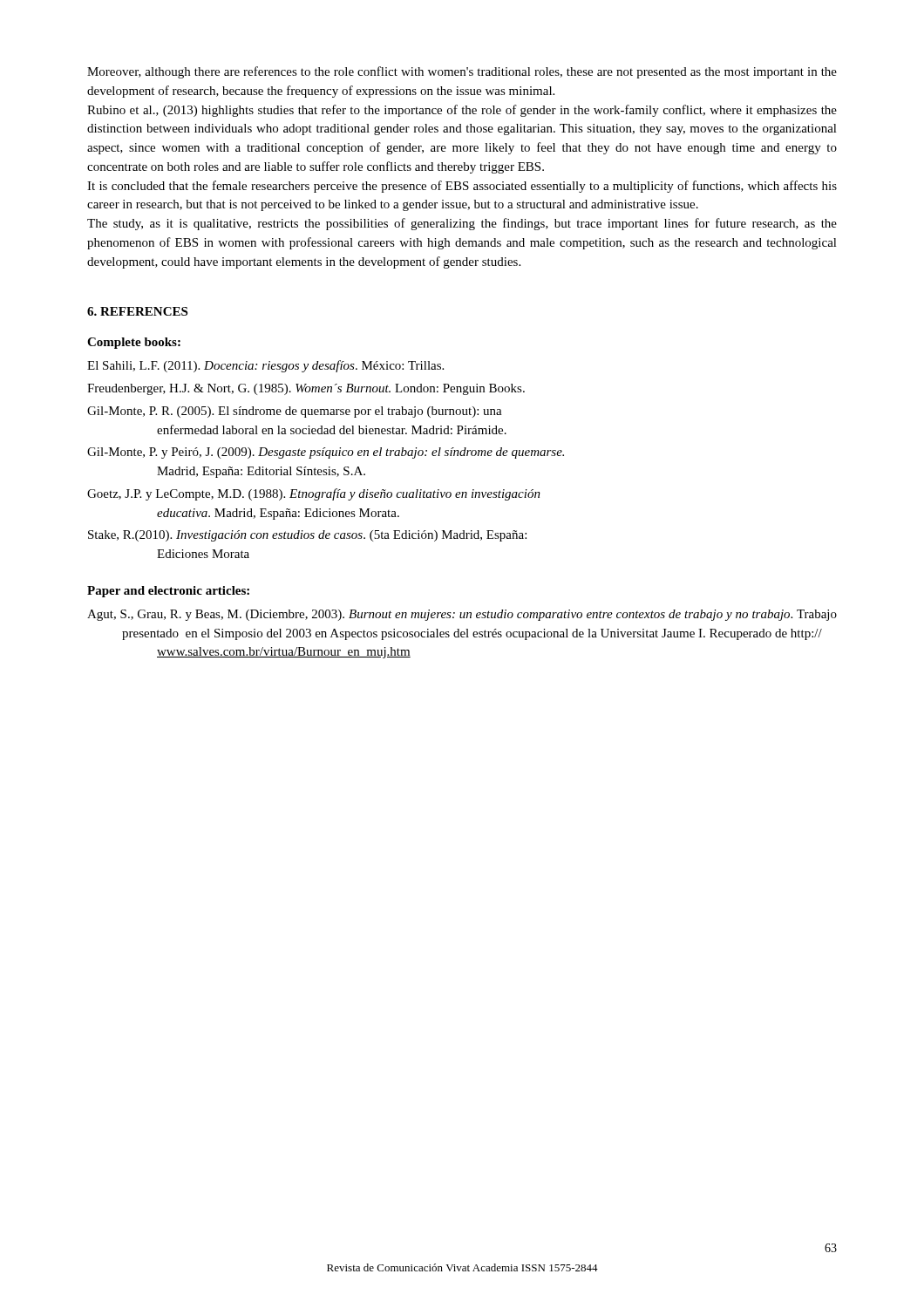Viewport: 924px width, 1308px height.
Task: Click the passage that begins "Gil-Monte, P. R. (2005). El síndrome de quemarse"
Action: tap(297, 420)
